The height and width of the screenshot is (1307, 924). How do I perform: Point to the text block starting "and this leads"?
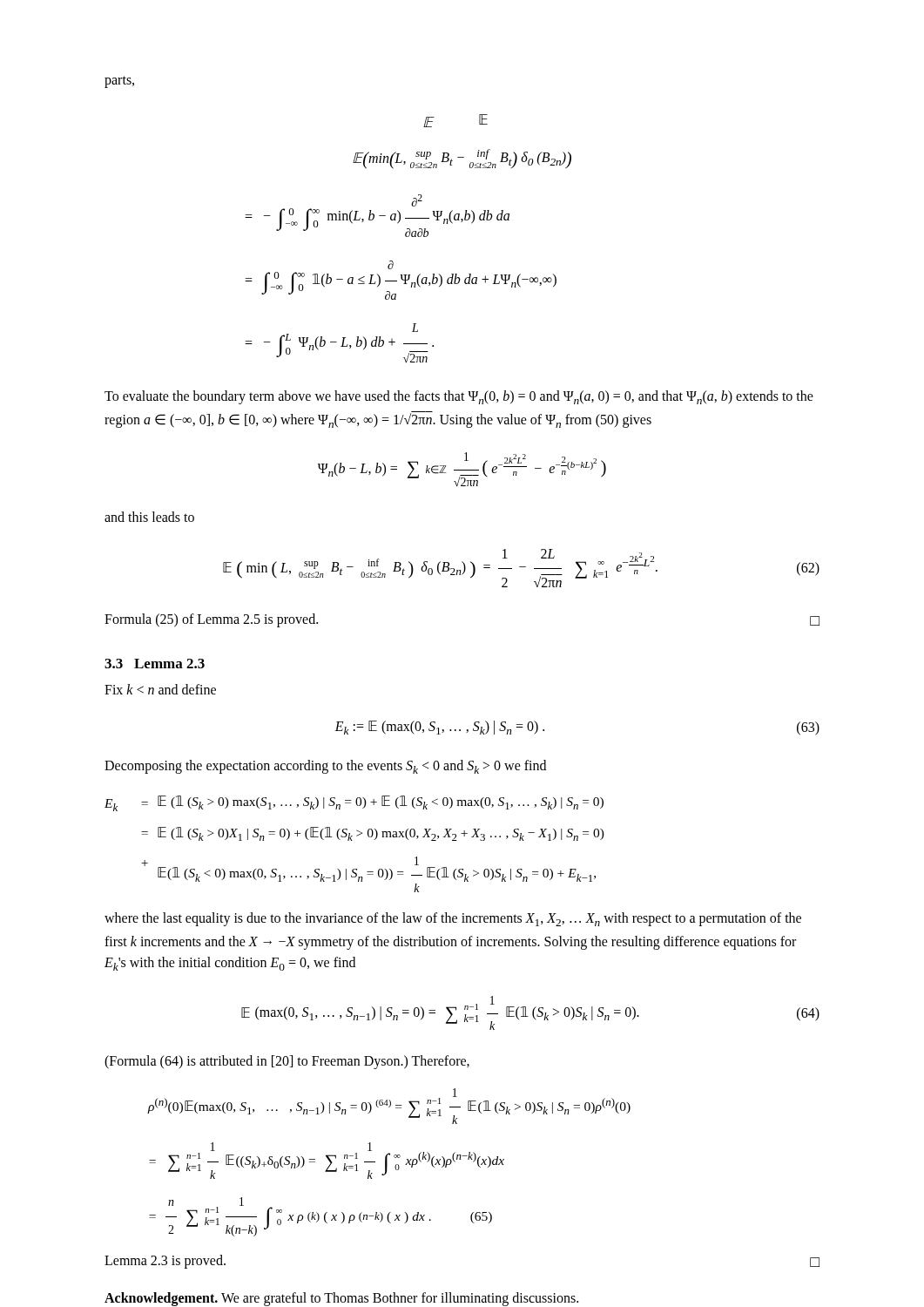click(x=150, y=517)
